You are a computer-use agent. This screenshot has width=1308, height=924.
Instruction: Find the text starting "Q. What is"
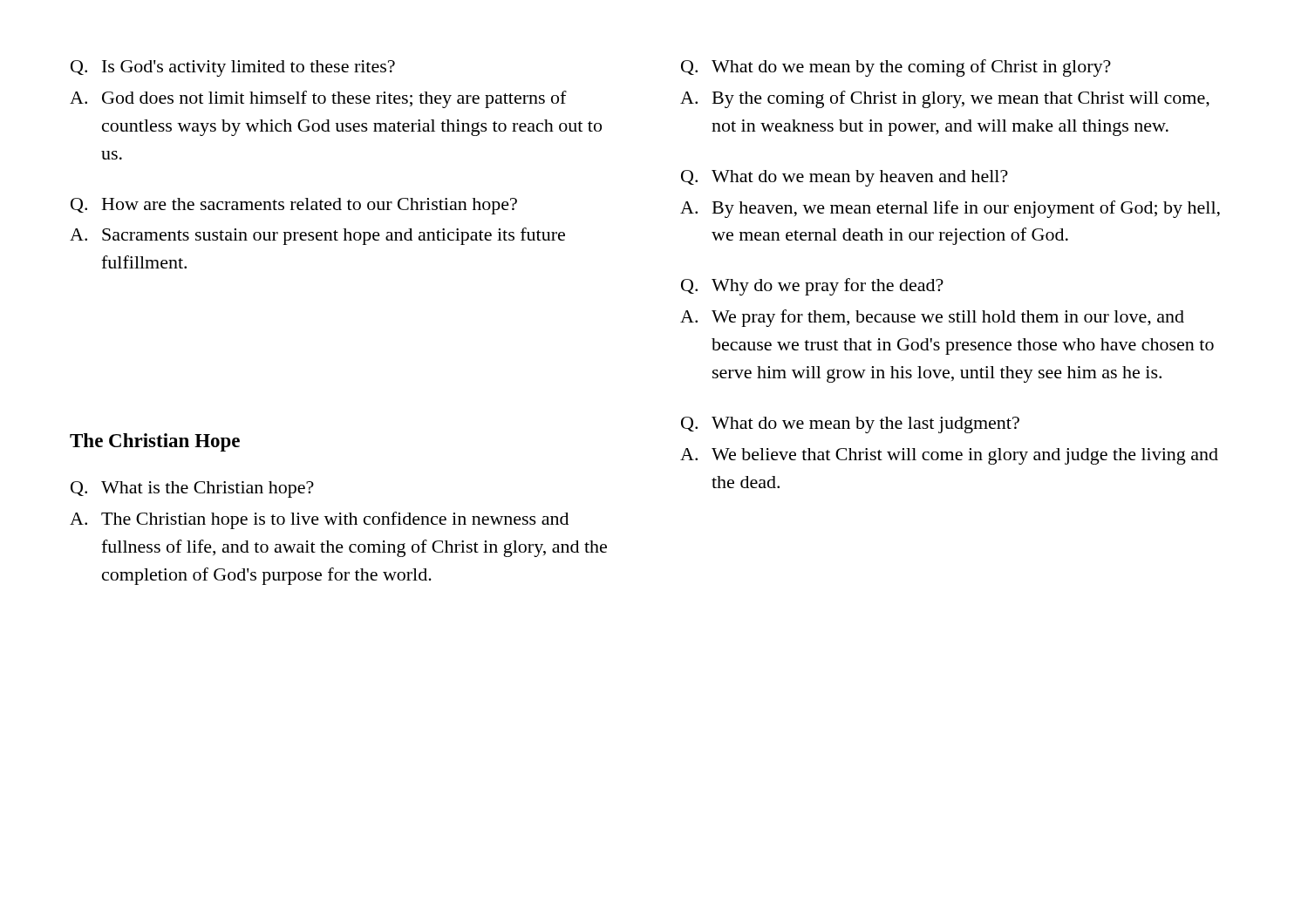[x=192, y=489]
